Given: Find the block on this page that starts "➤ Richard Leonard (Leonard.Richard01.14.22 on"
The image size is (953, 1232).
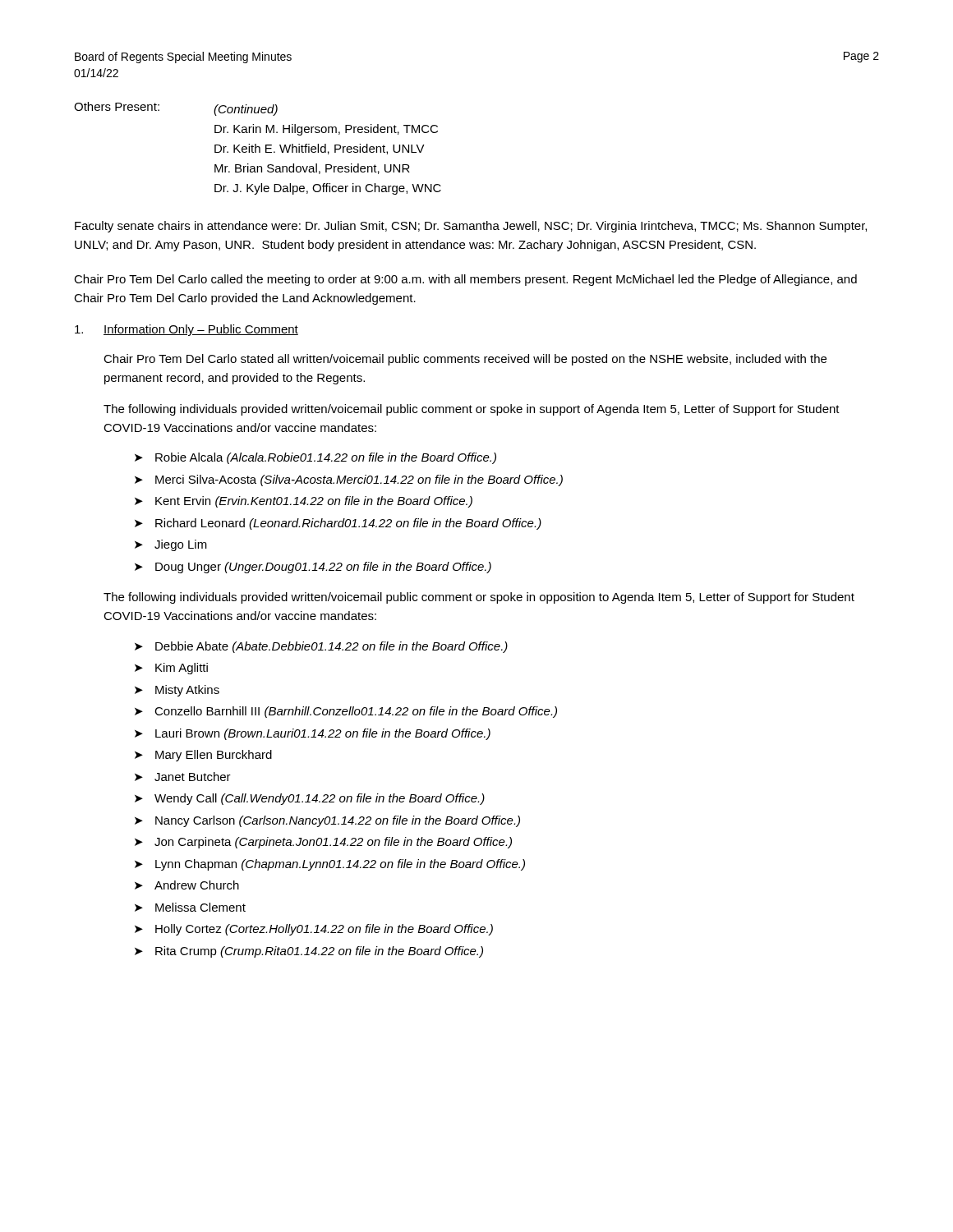Looking at the screenshot, I should click(x=506, y=523).
